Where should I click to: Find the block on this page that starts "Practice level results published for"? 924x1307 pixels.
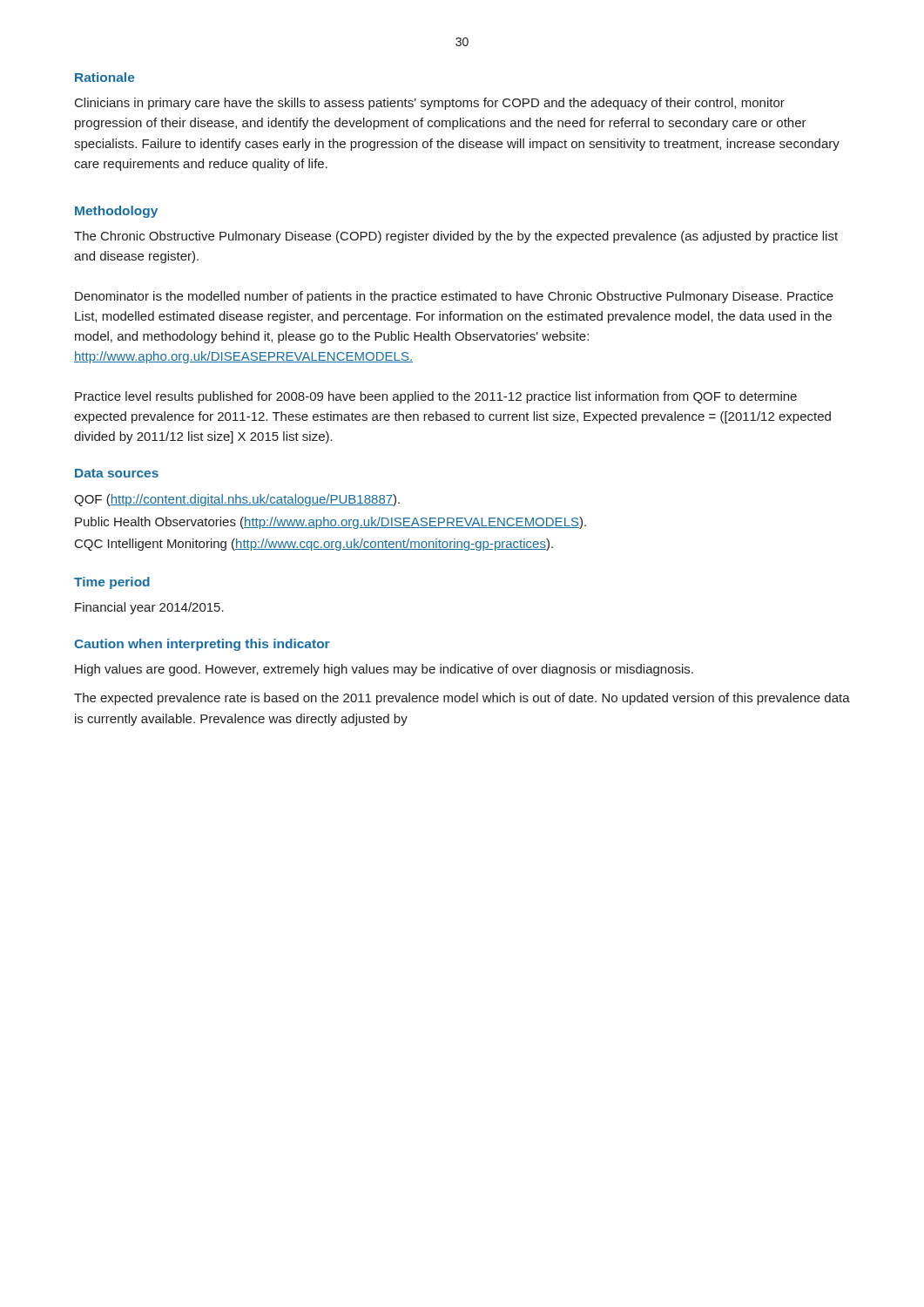[453, 416]
